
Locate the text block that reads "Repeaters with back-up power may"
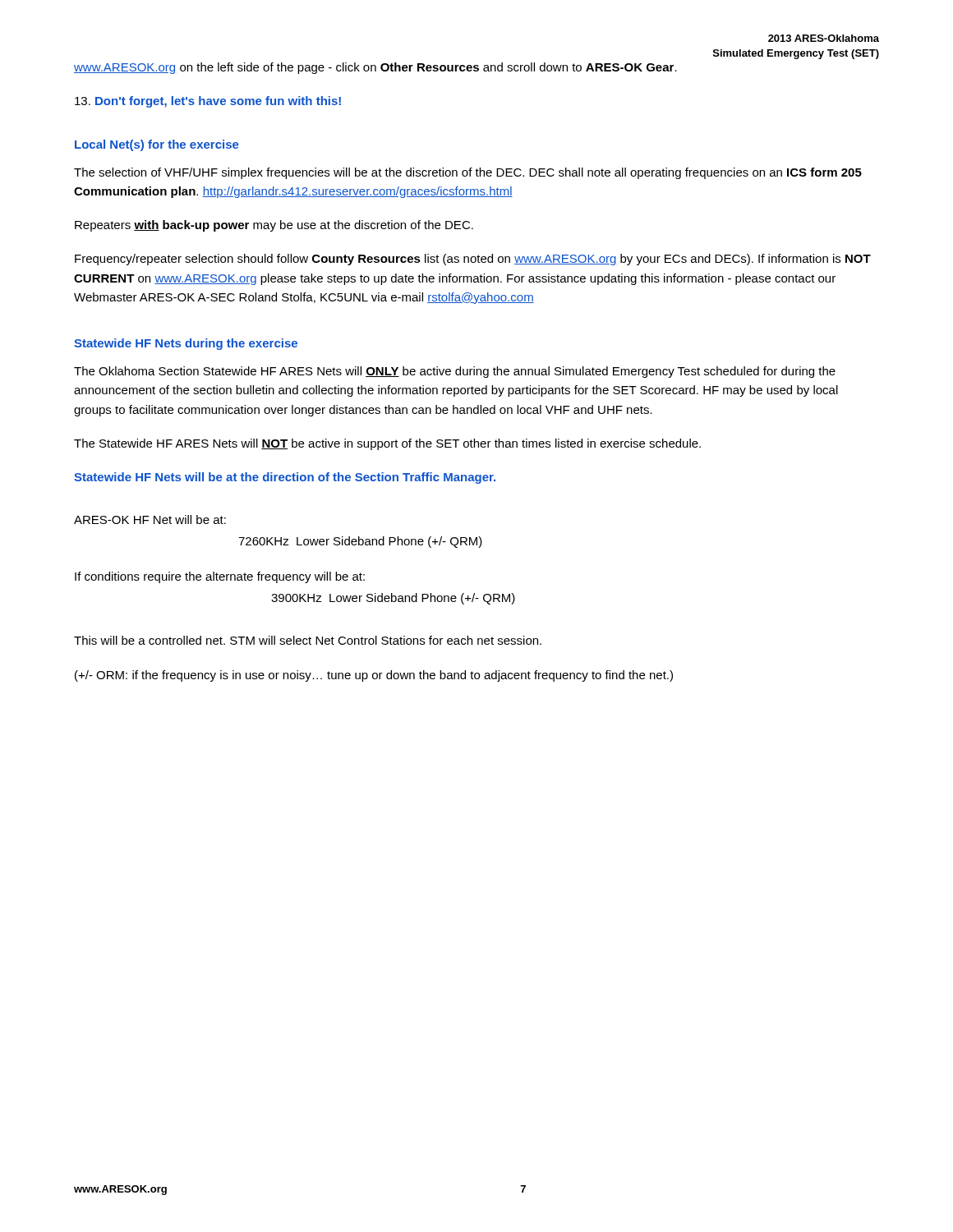(274, 225)
